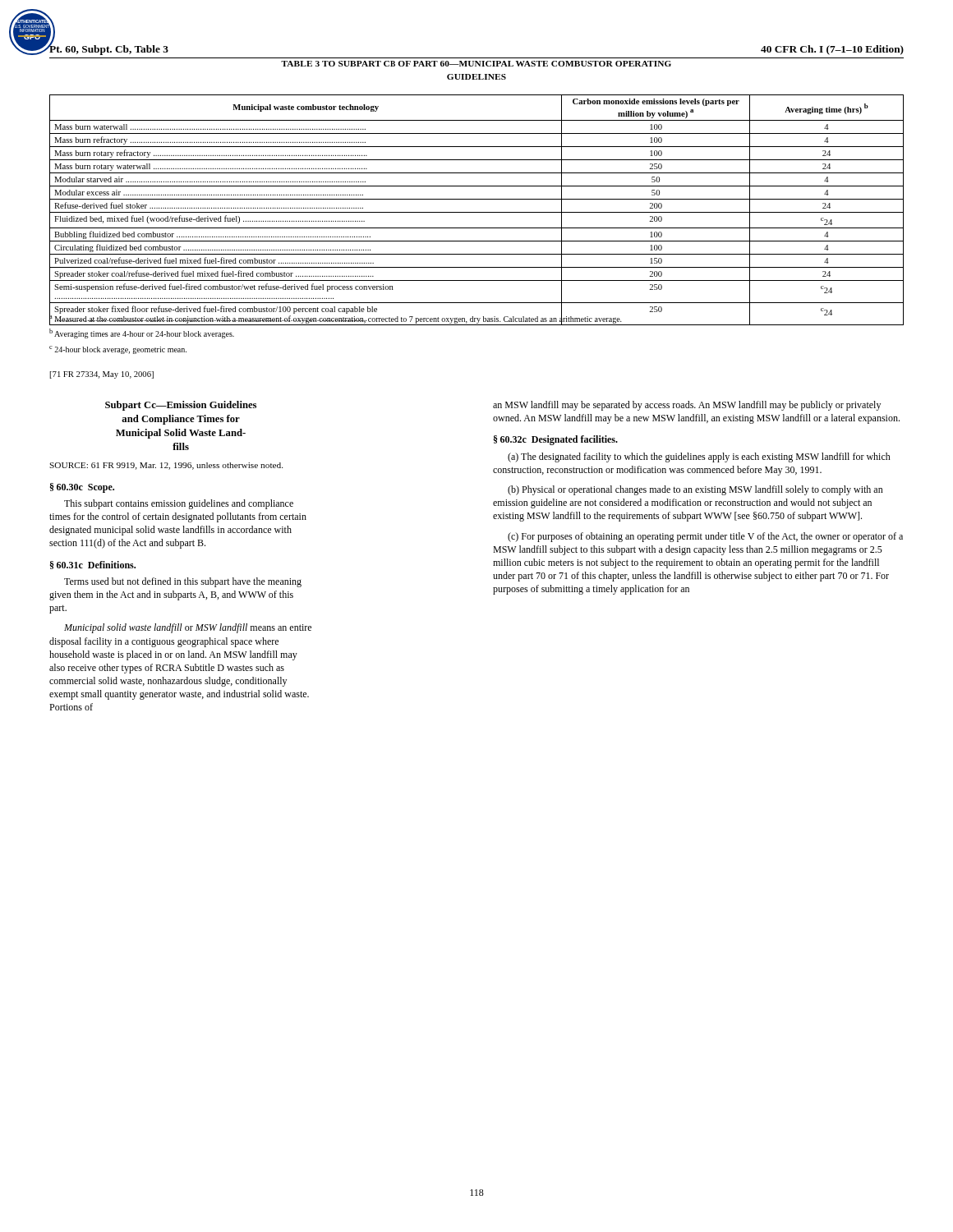Screen dimensions: 1232x953
Task: Where is the passage that starts "This subpart contains emission guidelines and"?
Action: point(178,523)
